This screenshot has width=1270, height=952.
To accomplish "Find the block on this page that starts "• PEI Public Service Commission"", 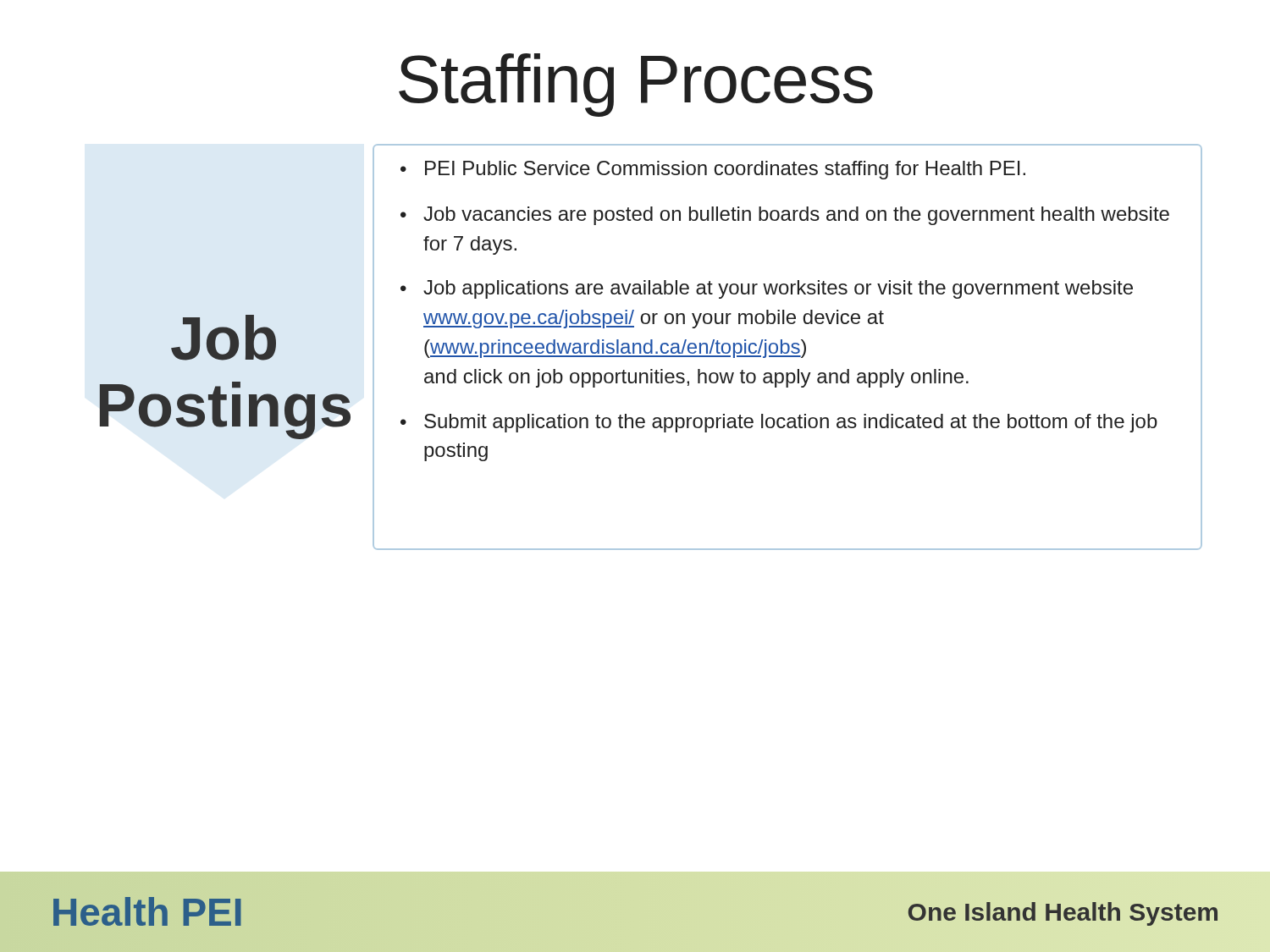I will (x=792, y=169).
